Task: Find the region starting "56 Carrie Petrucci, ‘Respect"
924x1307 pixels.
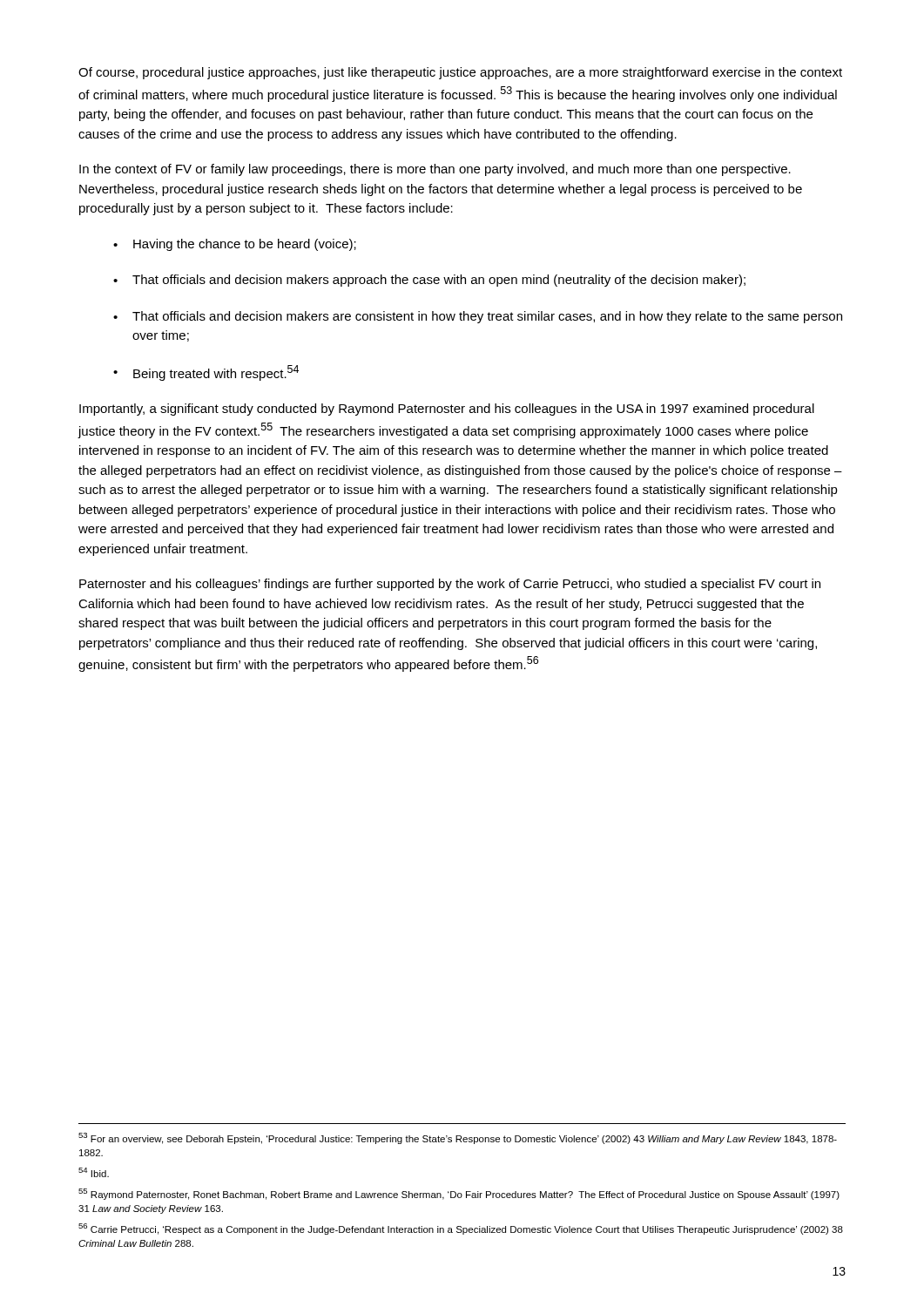Action: pyautogui.click(x=461, y=1235)
